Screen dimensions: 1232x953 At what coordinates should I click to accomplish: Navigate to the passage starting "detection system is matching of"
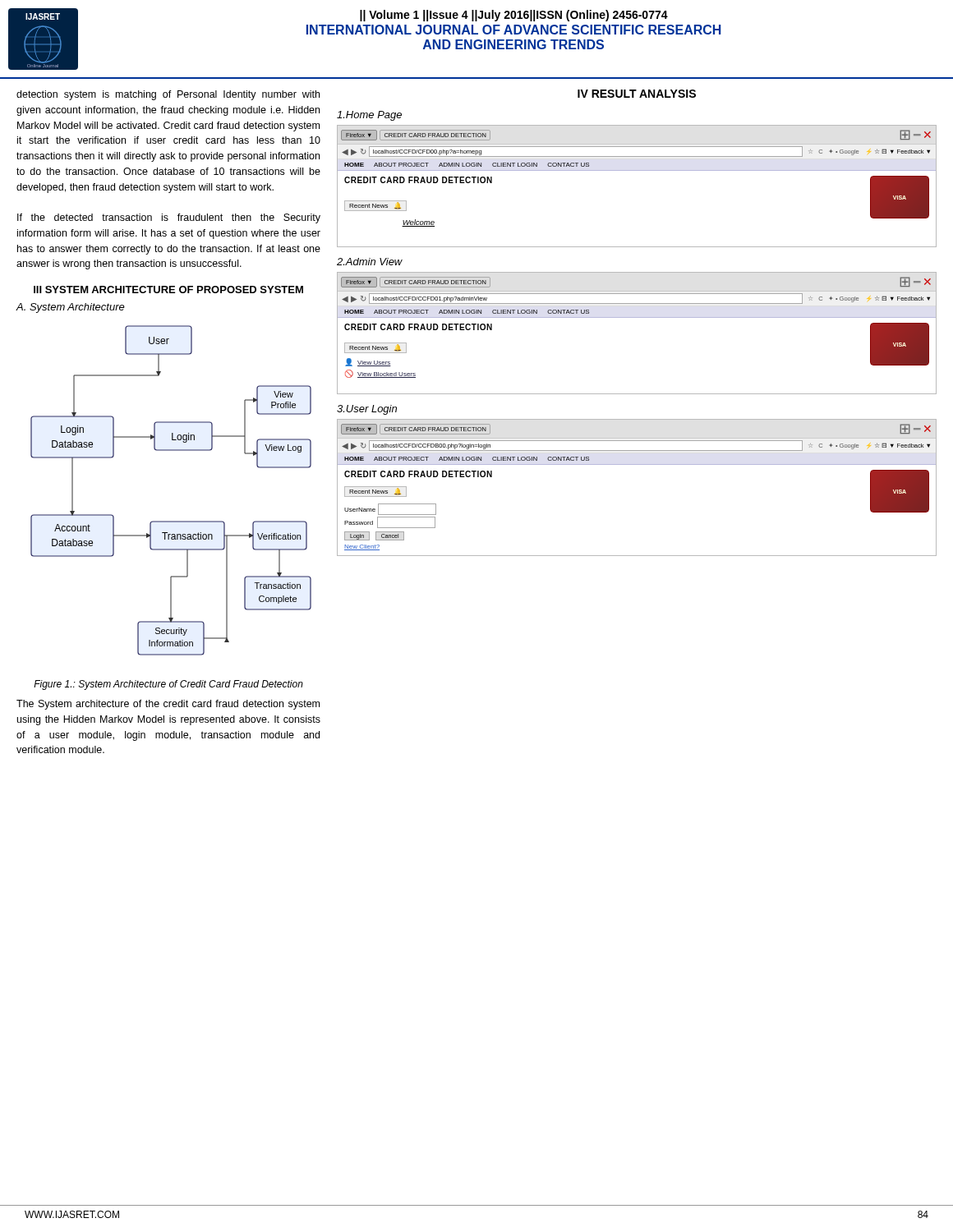pos(168,179)
